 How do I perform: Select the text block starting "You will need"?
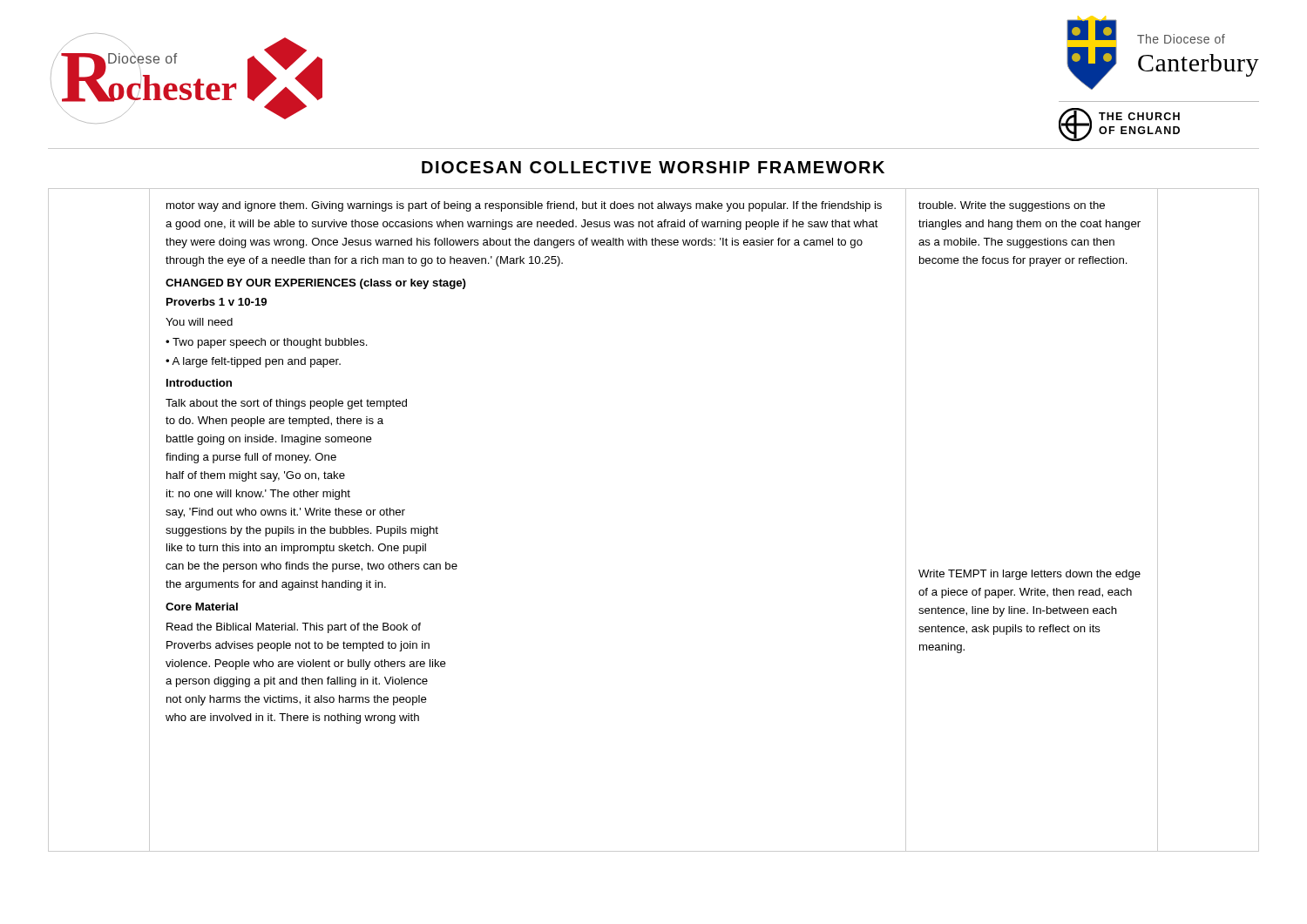pos(199,322)
